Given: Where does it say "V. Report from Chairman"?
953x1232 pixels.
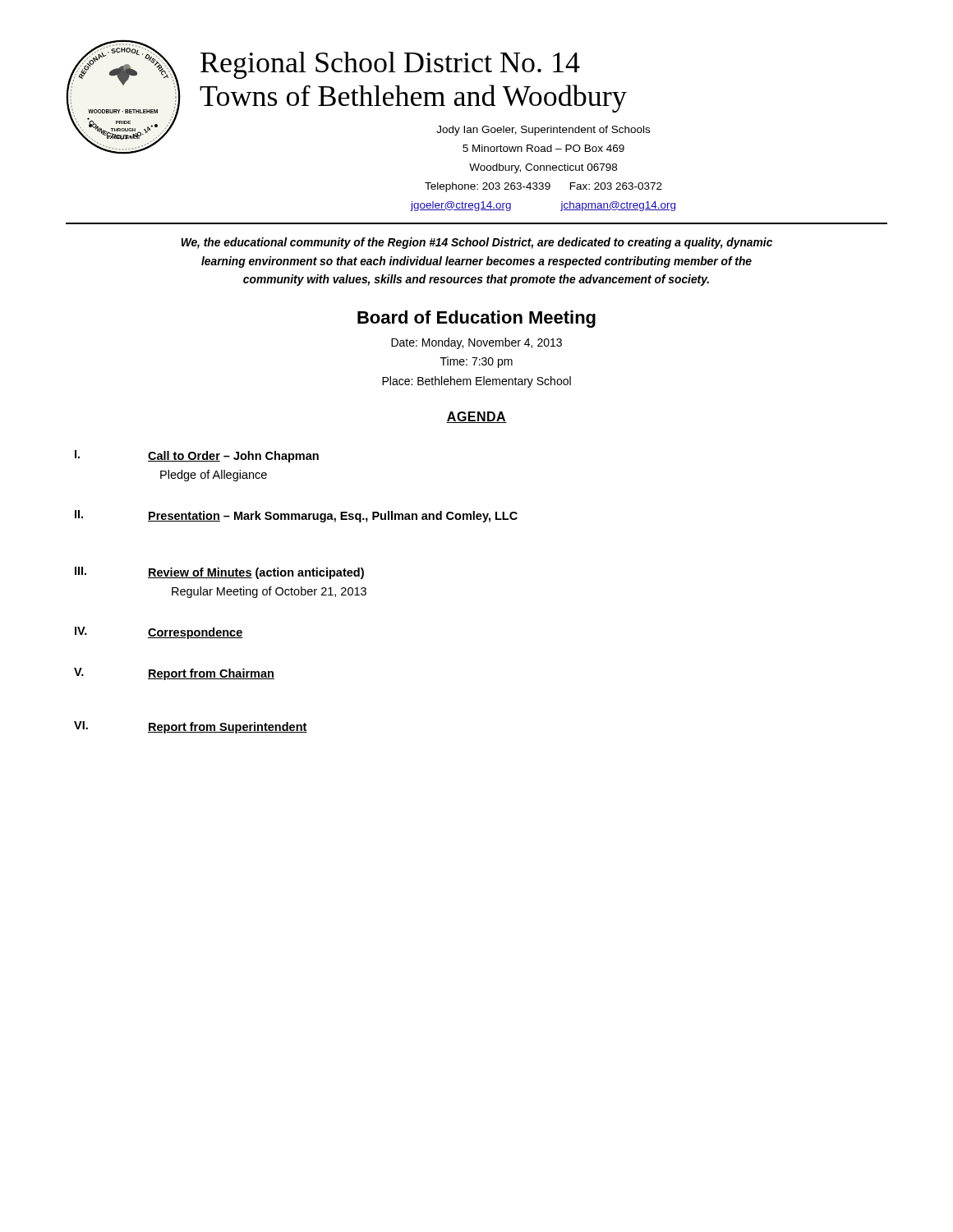Looking at the screenshot, I should click(x=174, y=674).
